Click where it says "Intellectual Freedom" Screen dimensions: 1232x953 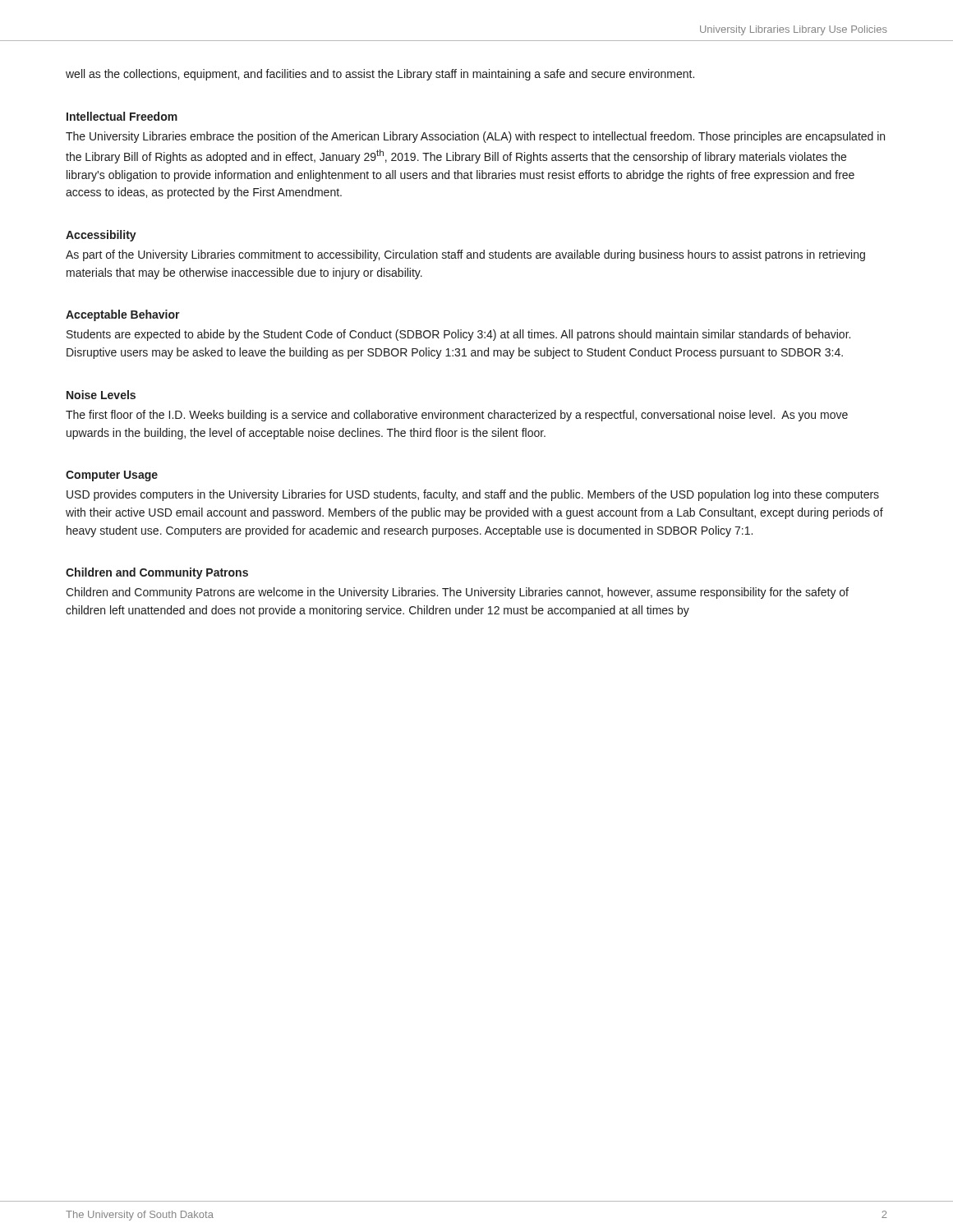point(122,116)
